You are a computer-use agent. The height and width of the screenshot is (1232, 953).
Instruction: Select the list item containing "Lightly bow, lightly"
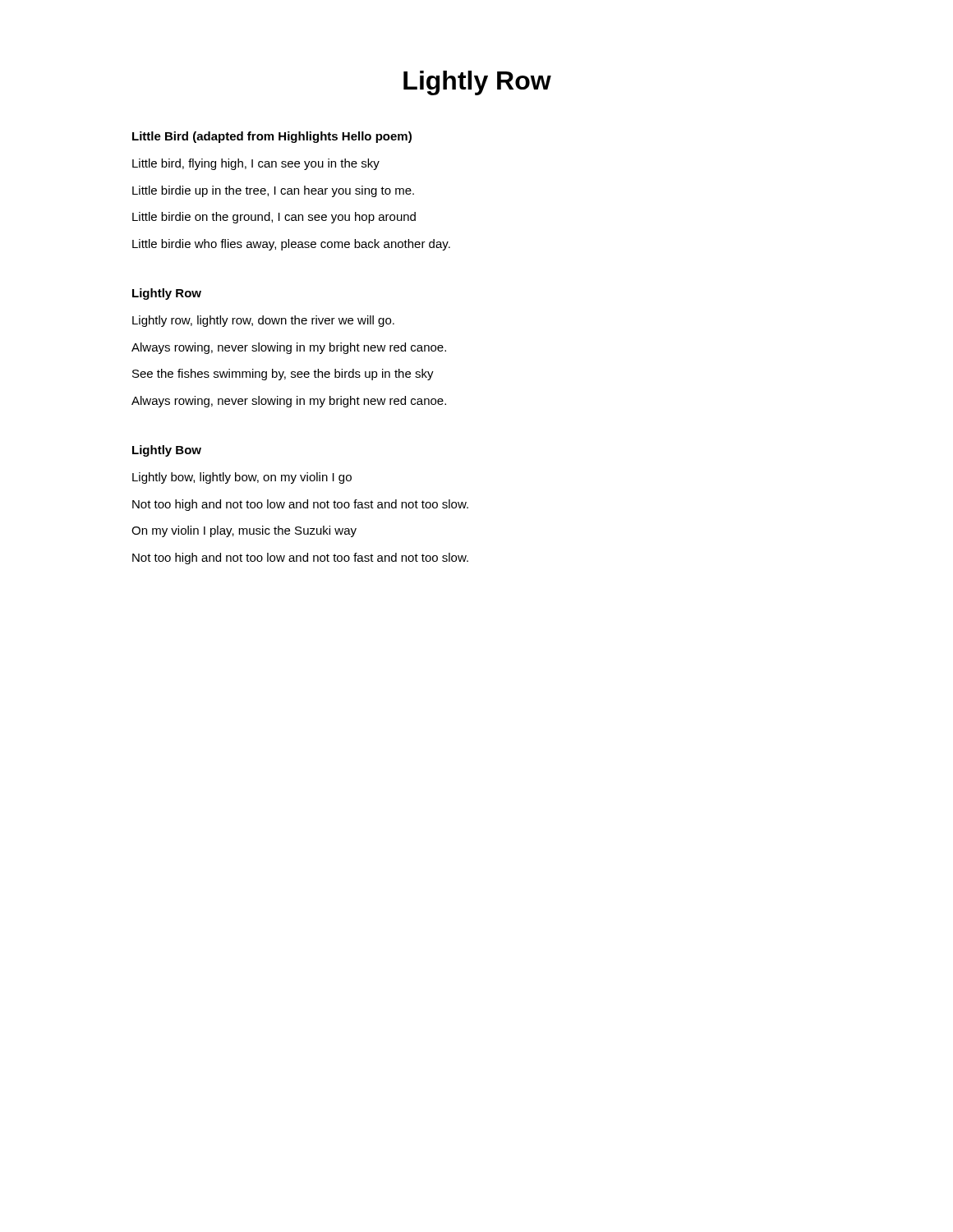[x=242, y=477]
